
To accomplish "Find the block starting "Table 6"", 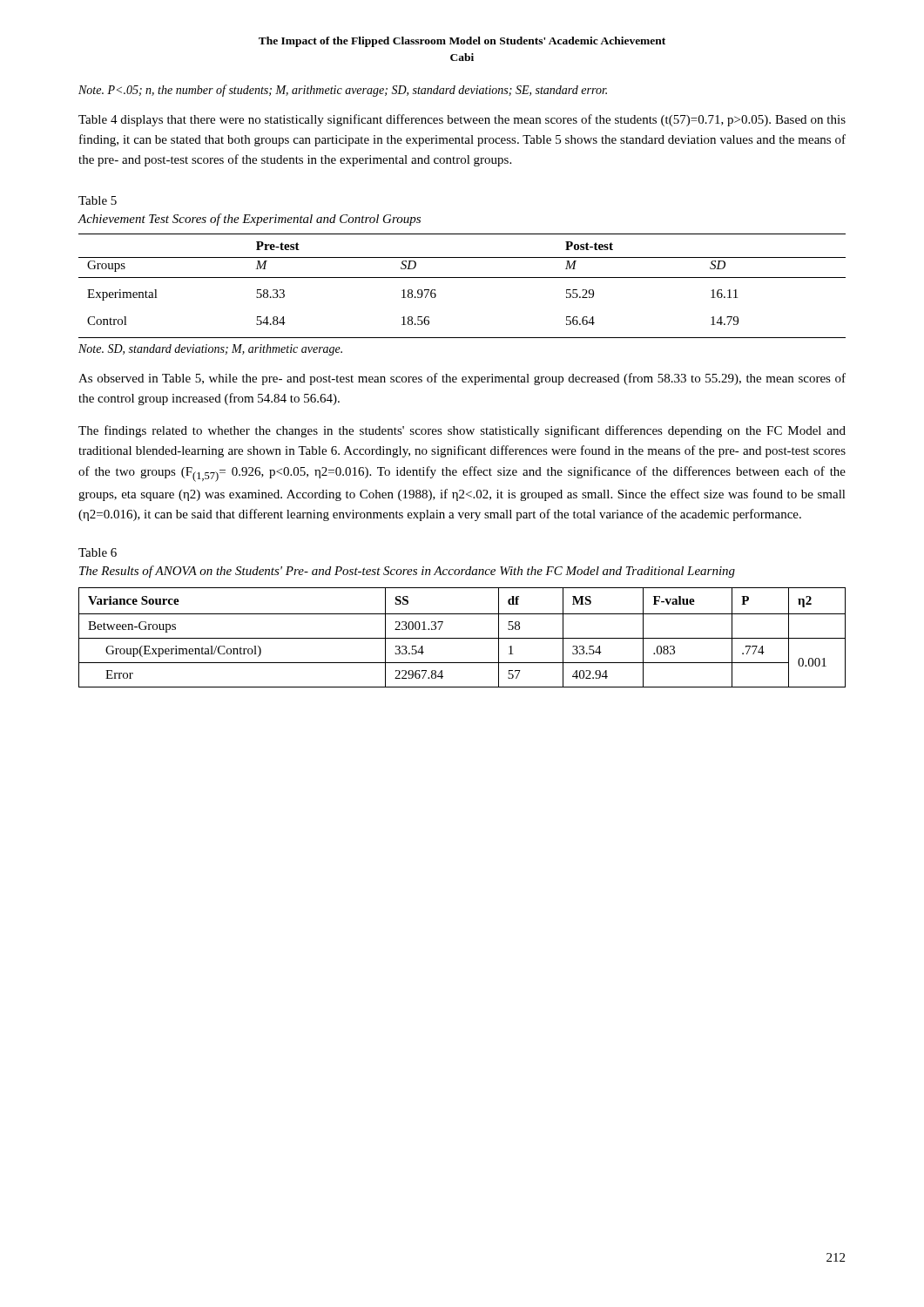I will pos(98,553).
